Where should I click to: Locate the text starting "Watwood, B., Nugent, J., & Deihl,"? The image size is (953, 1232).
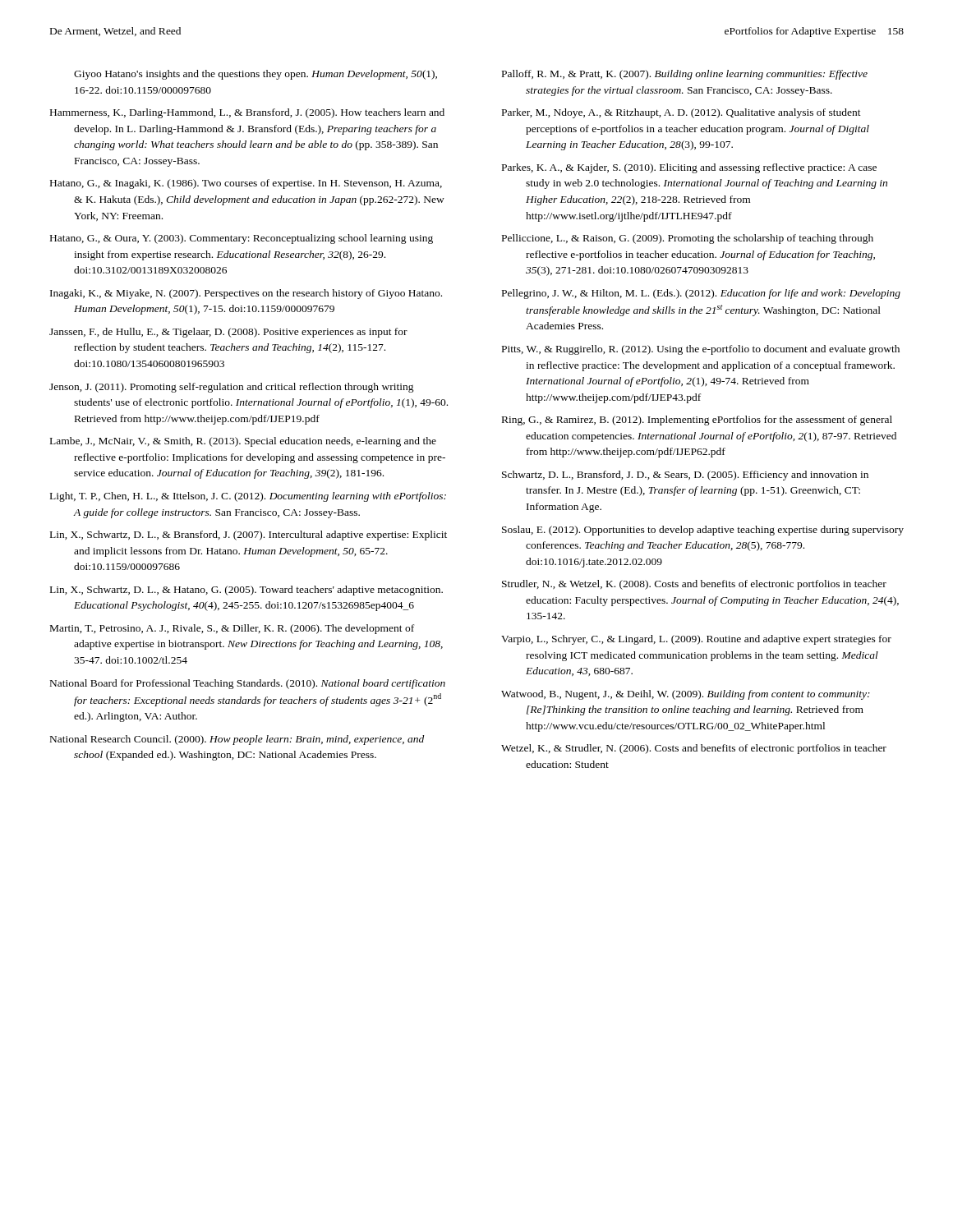point(686,709)
